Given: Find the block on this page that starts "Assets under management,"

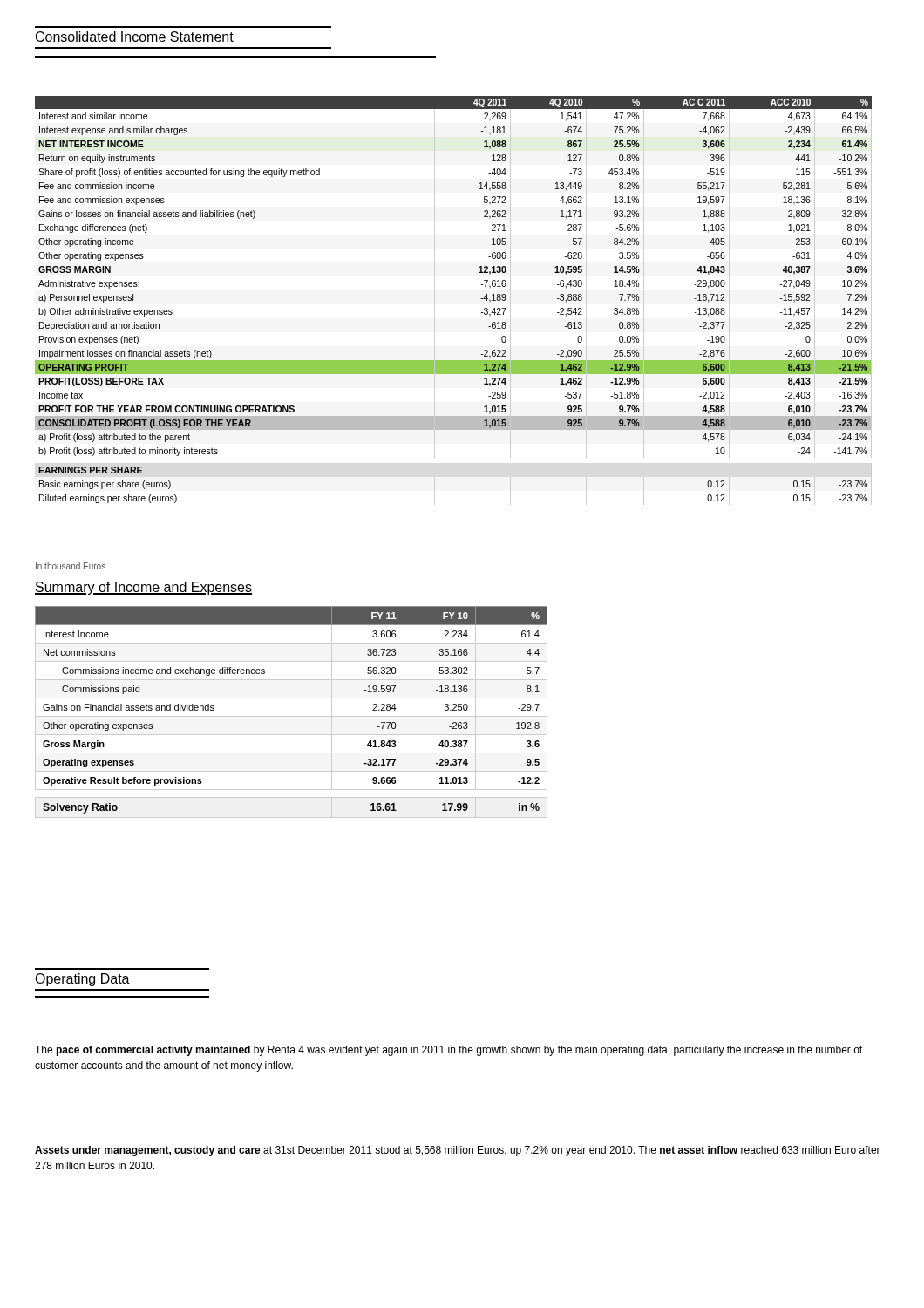Looking at the screenshot, I should pyautogui.click(x=462, y=1158).
